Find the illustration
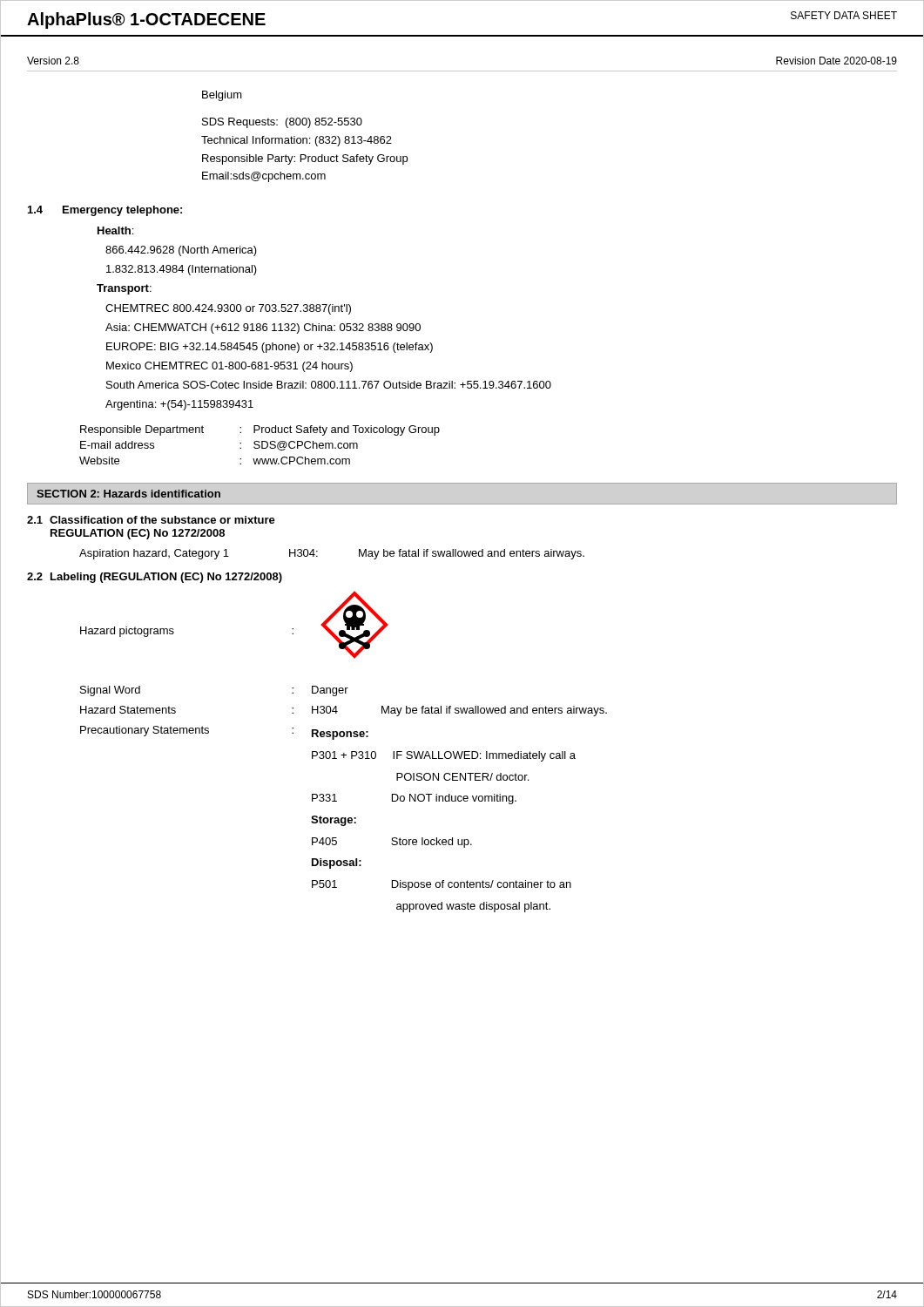The width and height of the screenshot is (924, 1307). [x=354, y=630]
